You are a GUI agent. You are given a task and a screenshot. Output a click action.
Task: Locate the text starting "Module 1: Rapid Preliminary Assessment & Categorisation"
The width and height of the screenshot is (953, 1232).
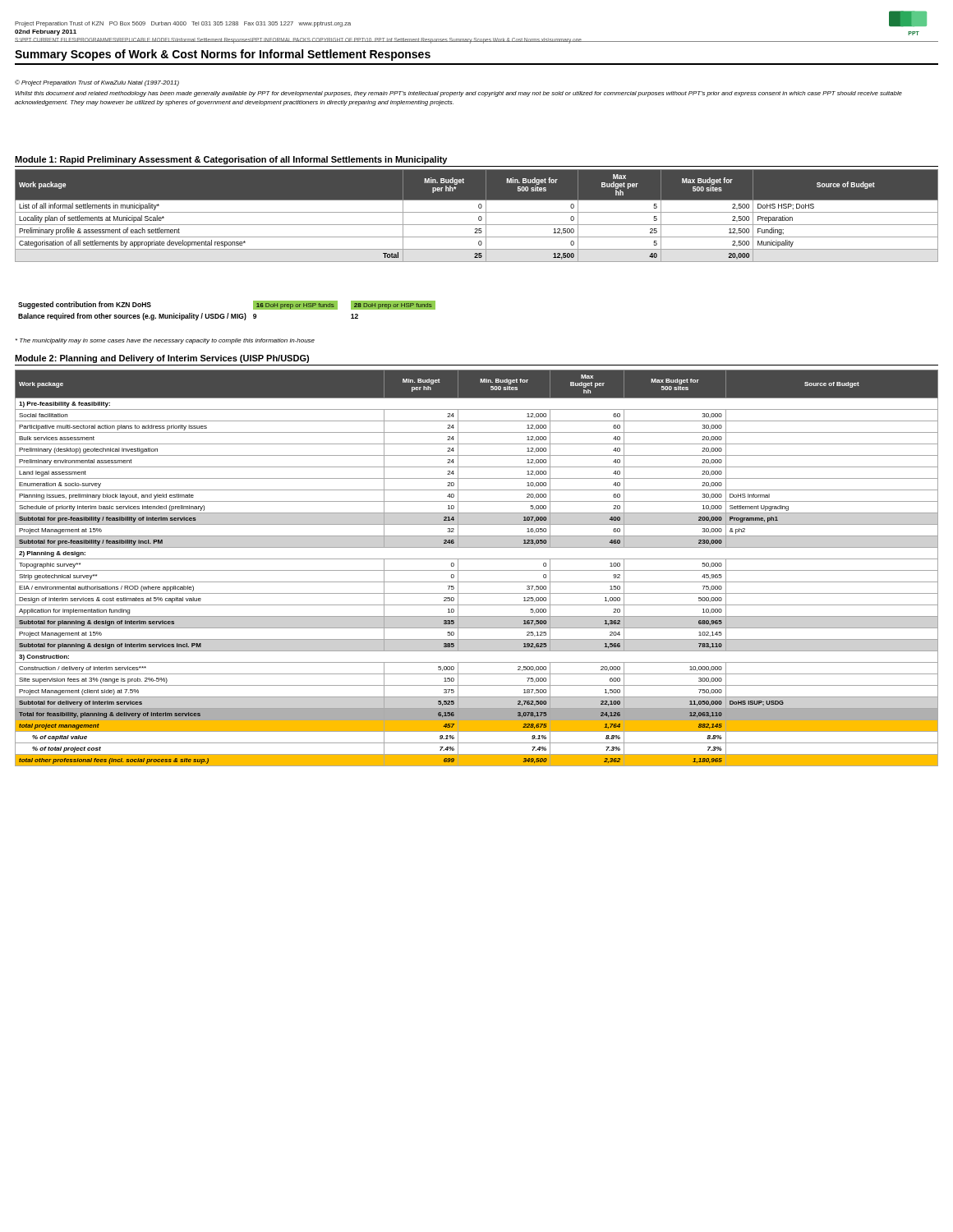pos(476,161)
